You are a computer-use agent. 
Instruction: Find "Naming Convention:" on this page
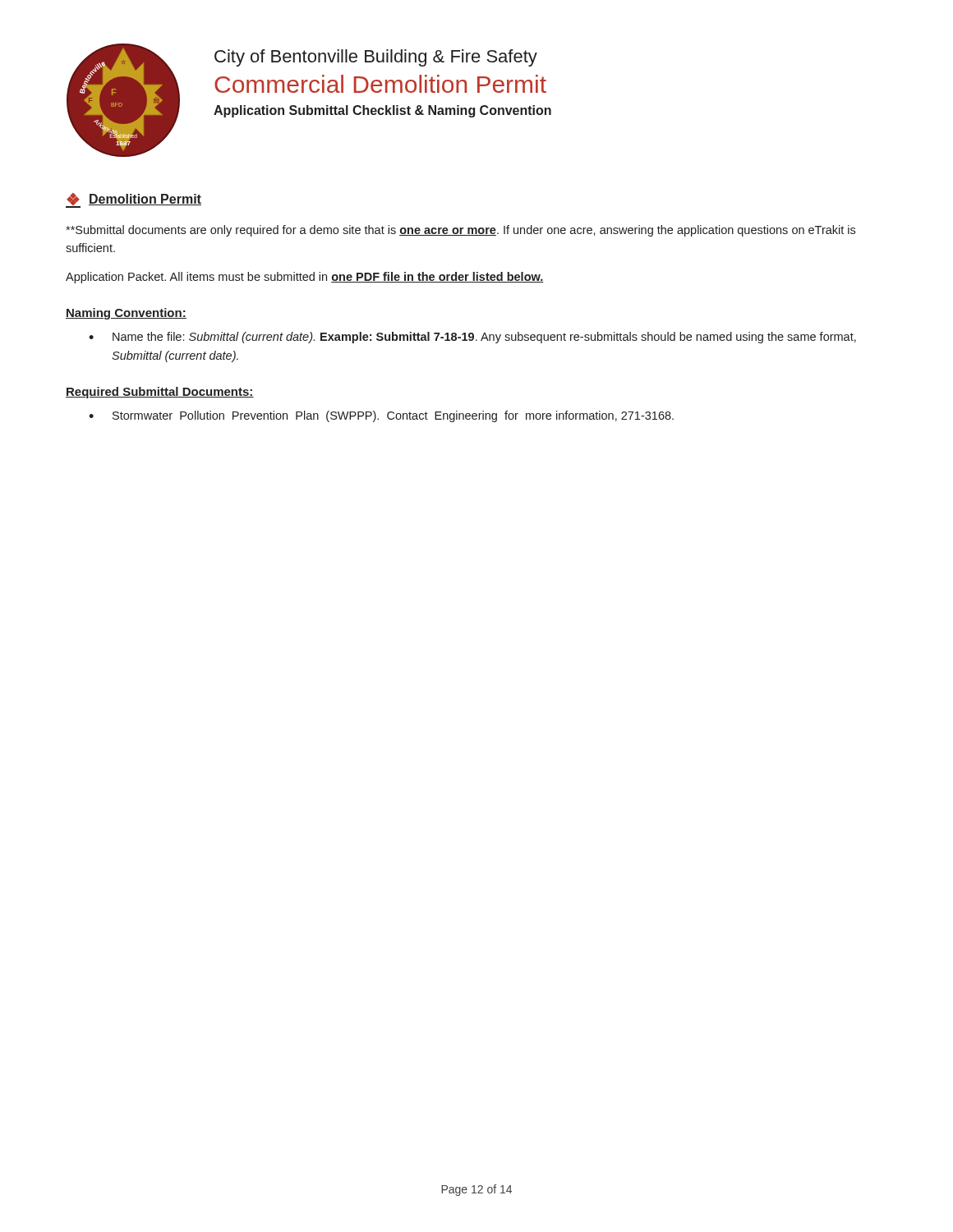(x=126, y=313)
